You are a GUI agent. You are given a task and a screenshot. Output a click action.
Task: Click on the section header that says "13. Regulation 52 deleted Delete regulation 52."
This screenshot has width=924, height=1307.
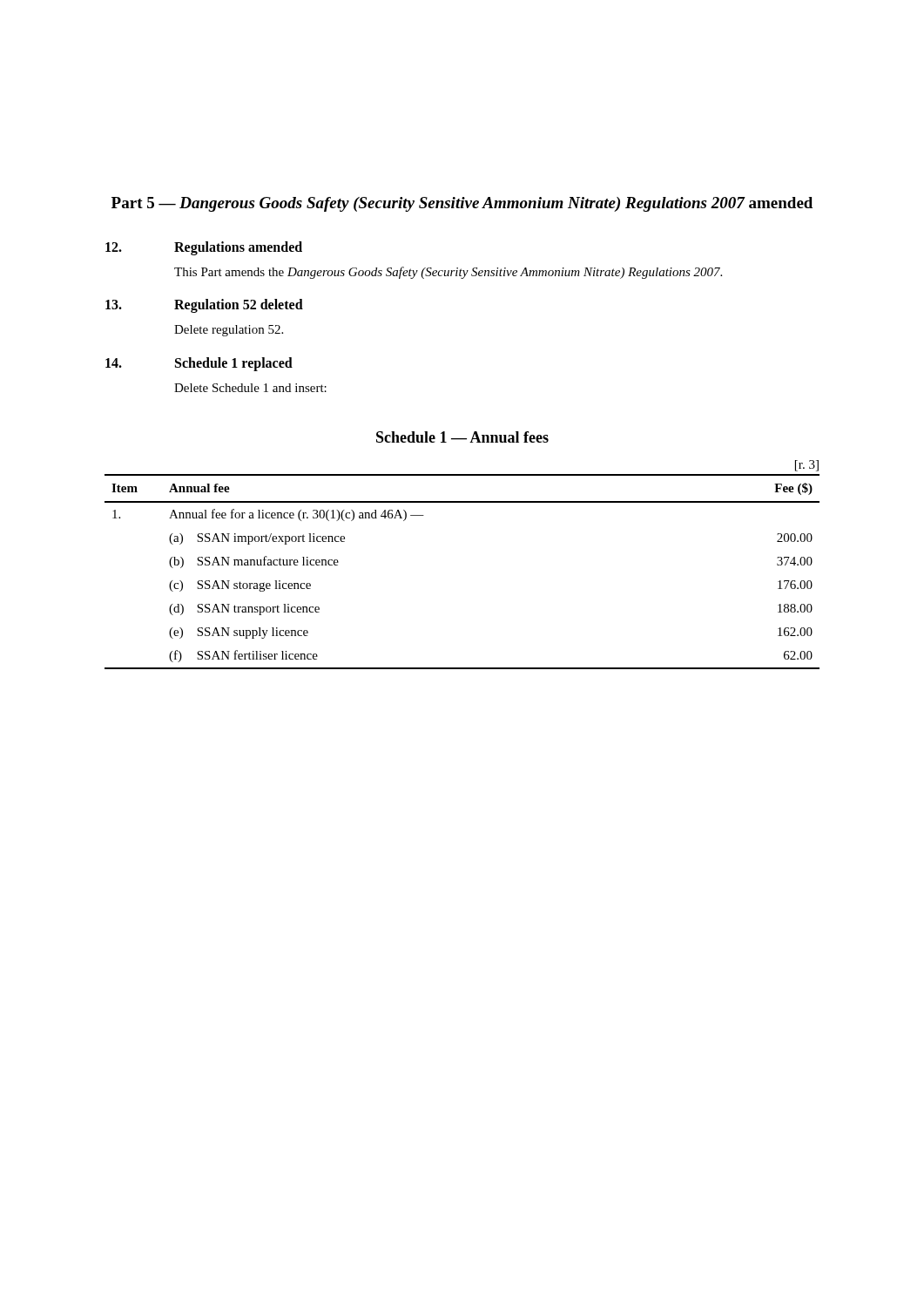(204, 306)
